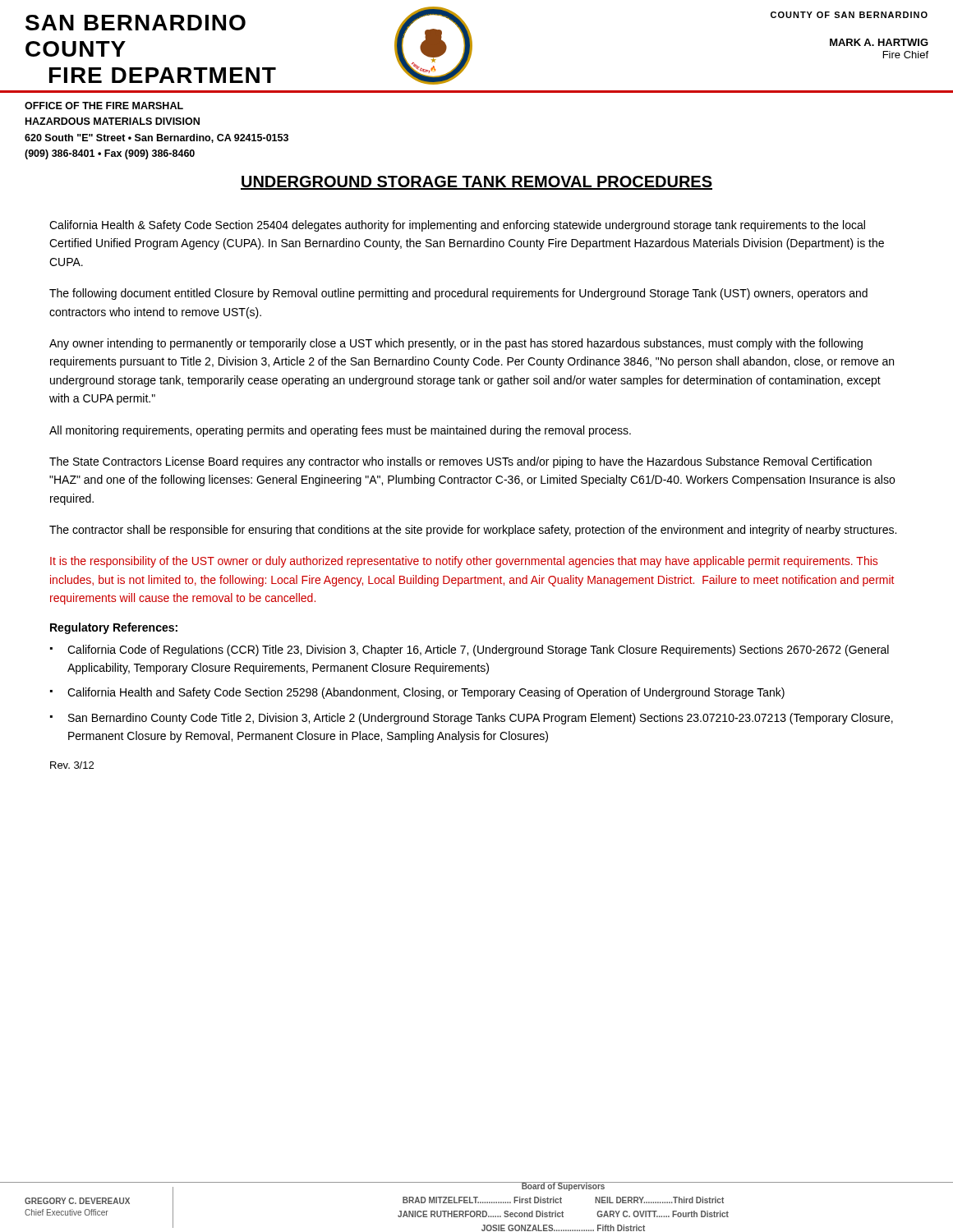Navigate to the text block starting "All monitoring requirements, operating permits and operating fees"
Viewport: 953px width, 1232px height.
pos(341,430)
